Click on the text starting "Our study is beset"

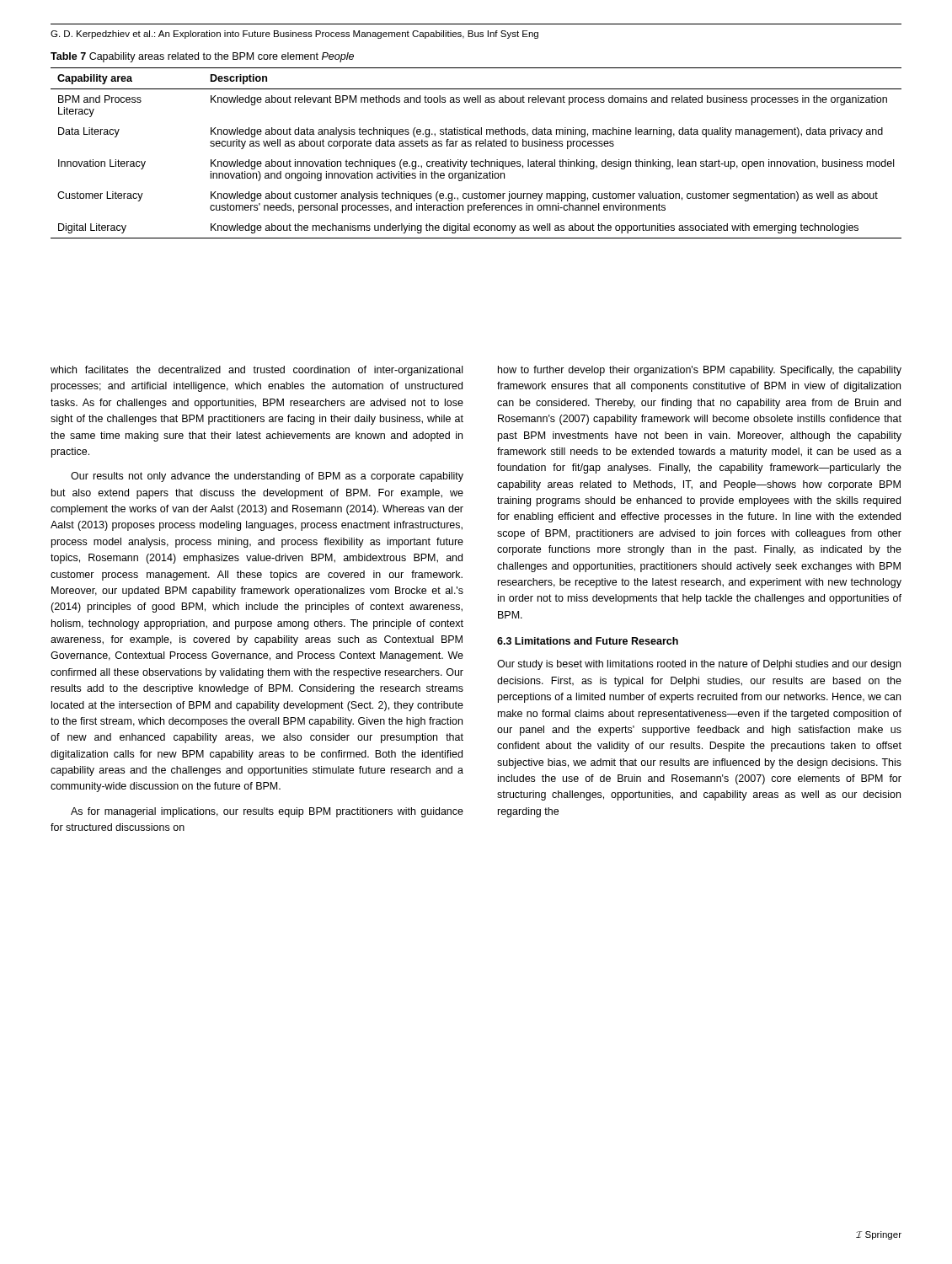coord(699,738)
